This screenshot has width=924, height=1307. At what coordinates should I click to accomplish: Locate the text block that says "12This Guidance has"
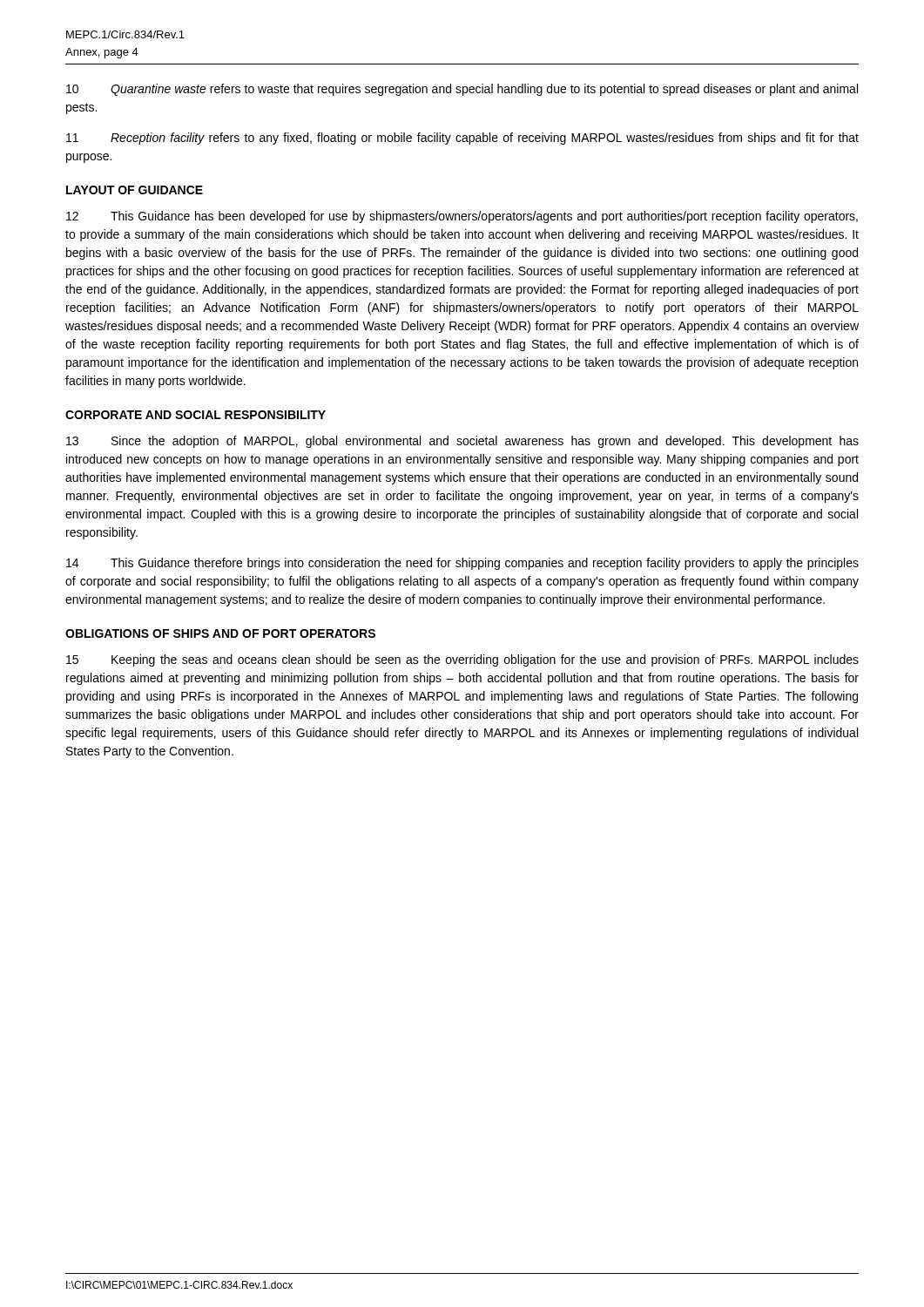point(462,298)
